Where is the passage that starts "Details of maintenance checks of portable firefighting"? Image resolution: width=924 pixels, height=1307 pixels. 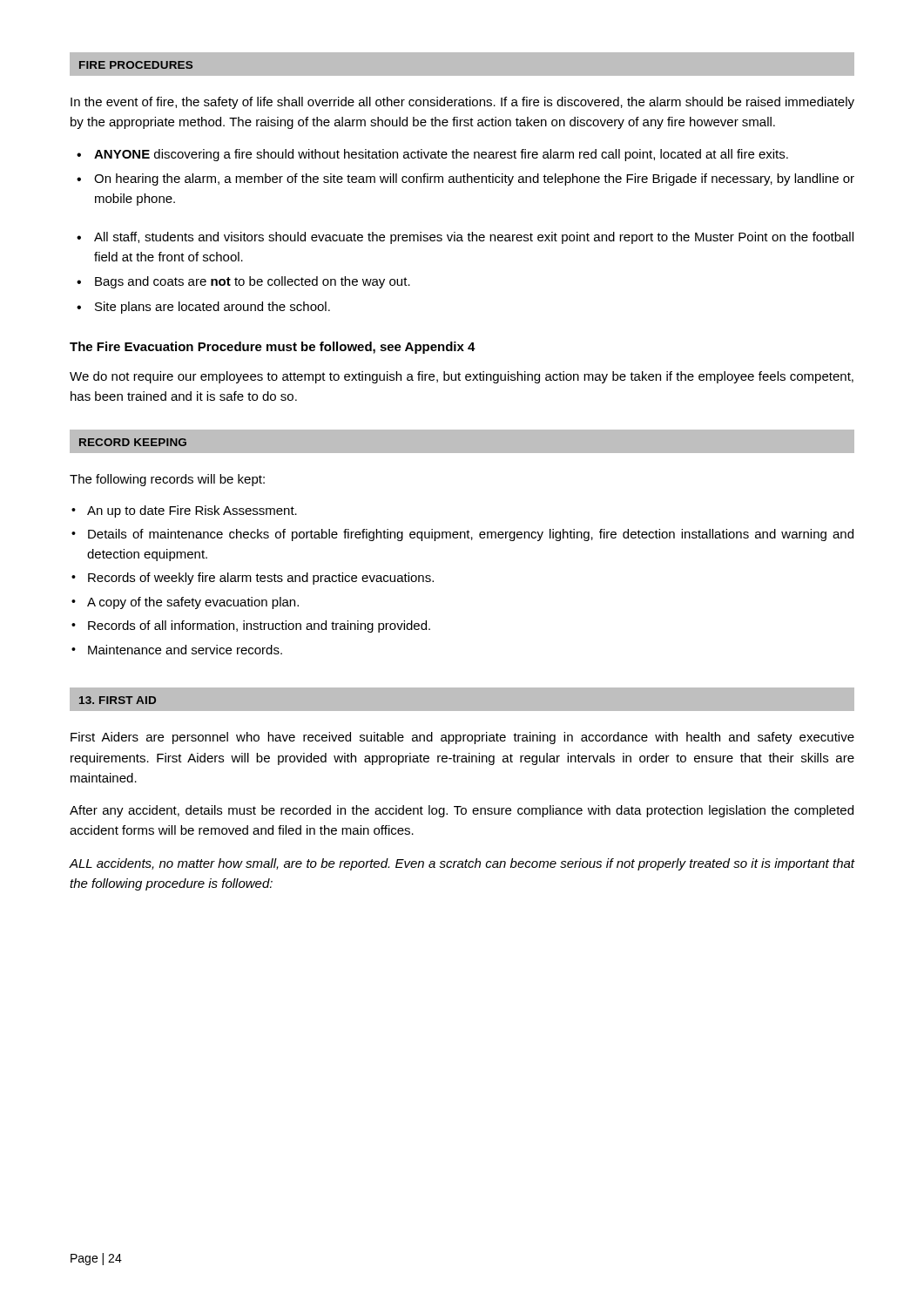pos(471,544)
